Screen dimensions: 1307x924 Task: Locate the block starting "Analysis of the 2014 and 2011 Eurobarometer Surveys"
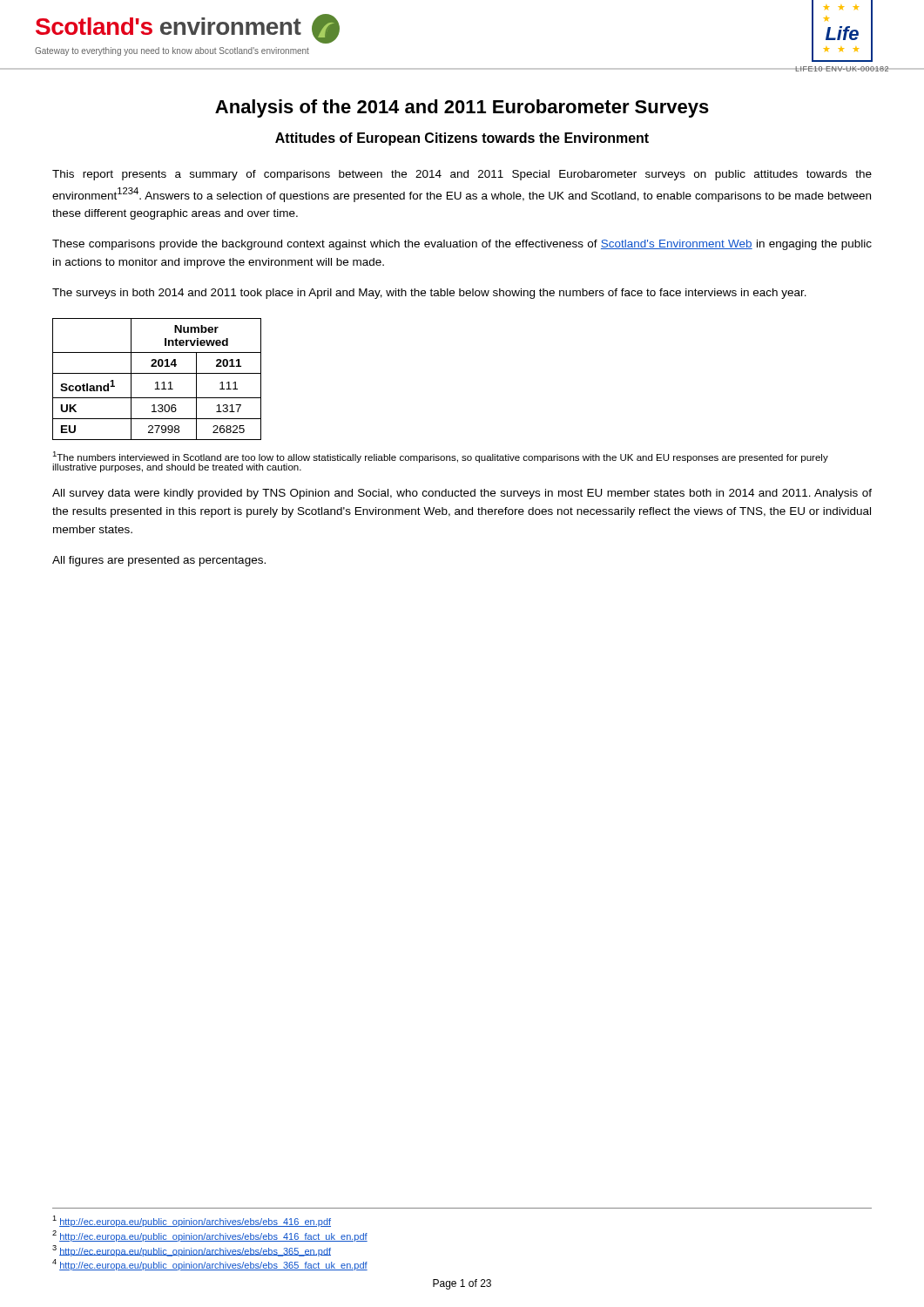462,107
